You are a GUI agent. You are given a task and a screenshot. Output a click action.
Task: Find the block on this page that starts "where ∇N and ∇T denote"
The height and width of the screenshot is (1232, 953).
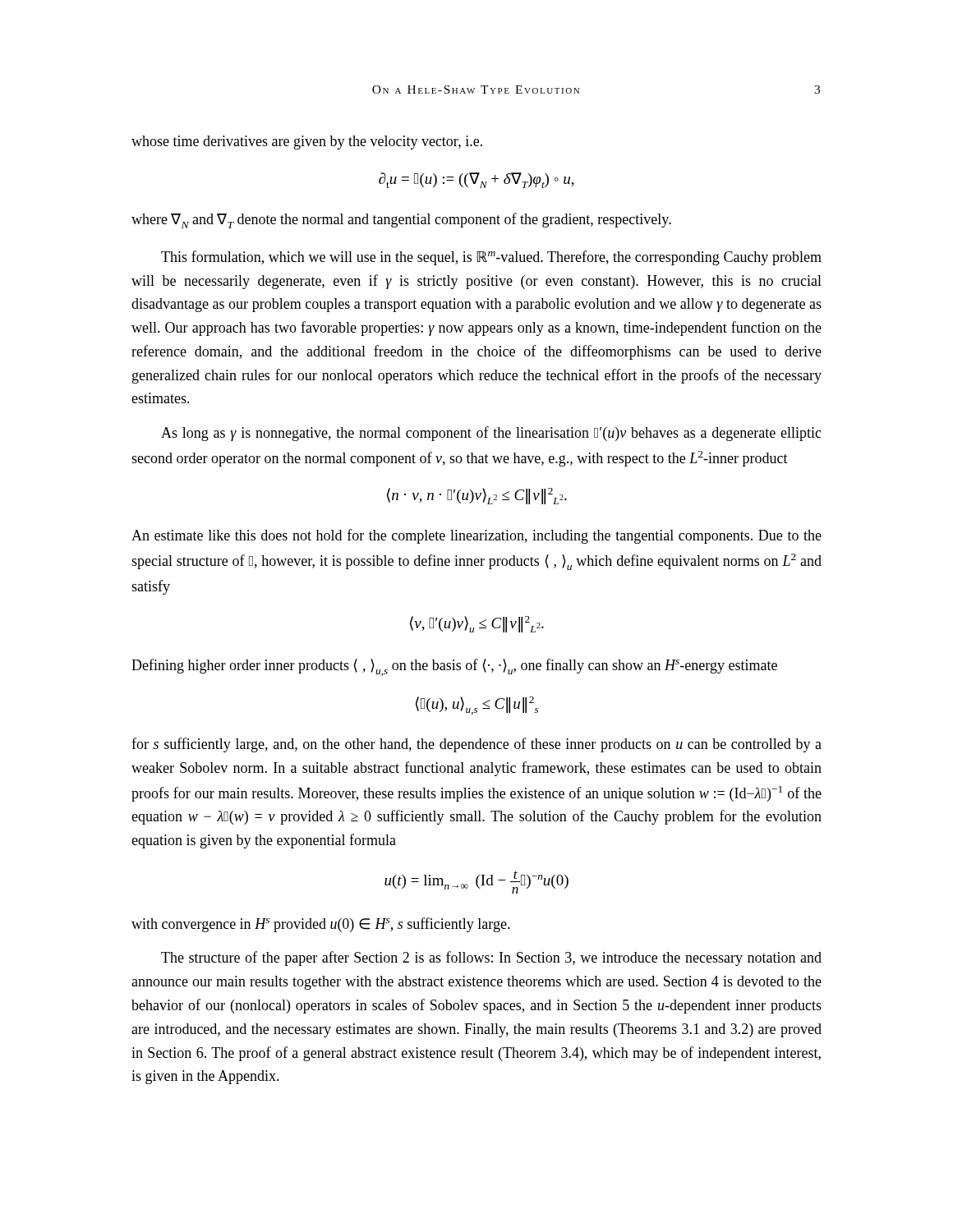(x=476, y=220)
